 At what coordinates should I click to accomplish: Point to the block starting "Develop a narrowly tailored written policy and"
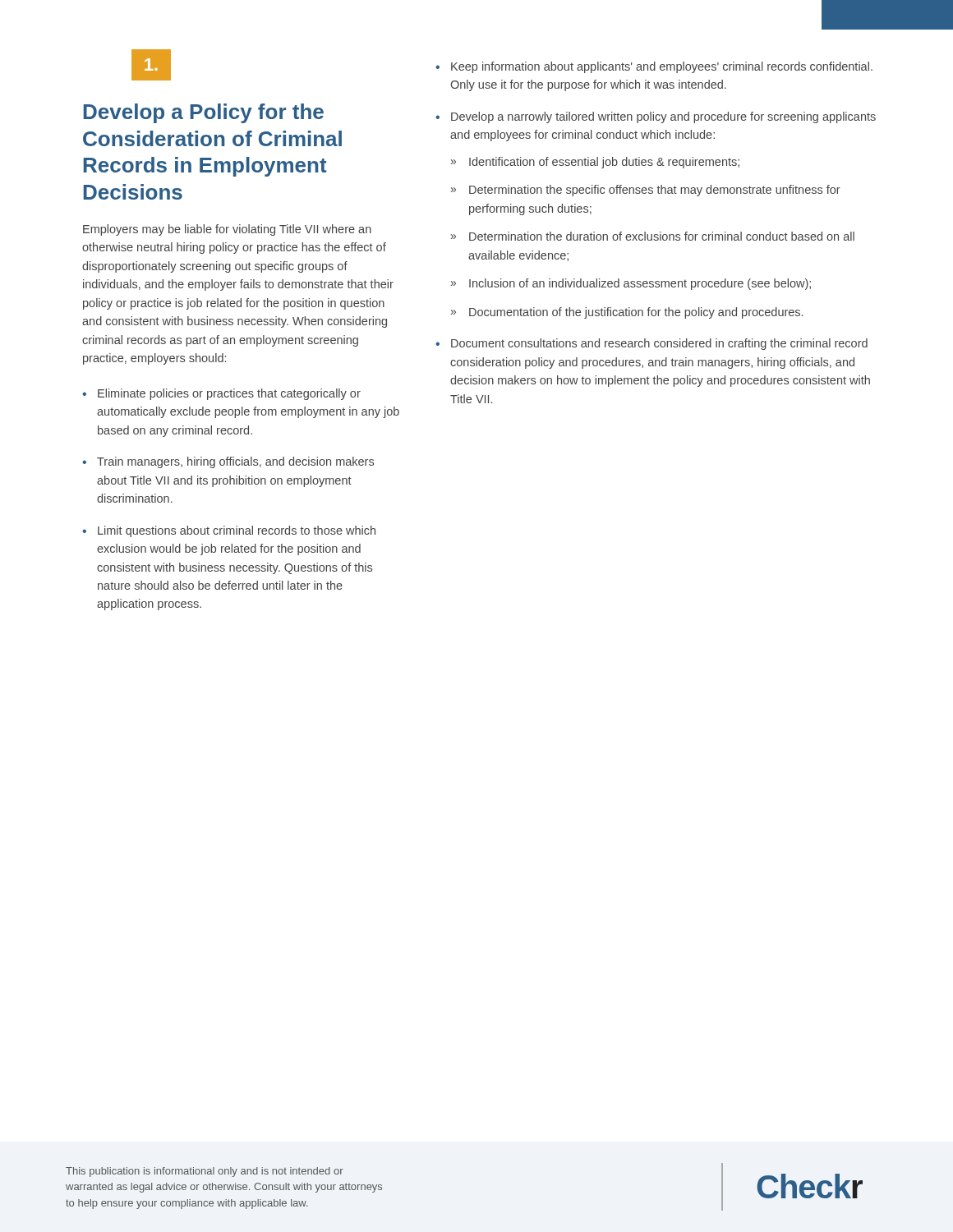pyautogui.click(x=663, y=117)
